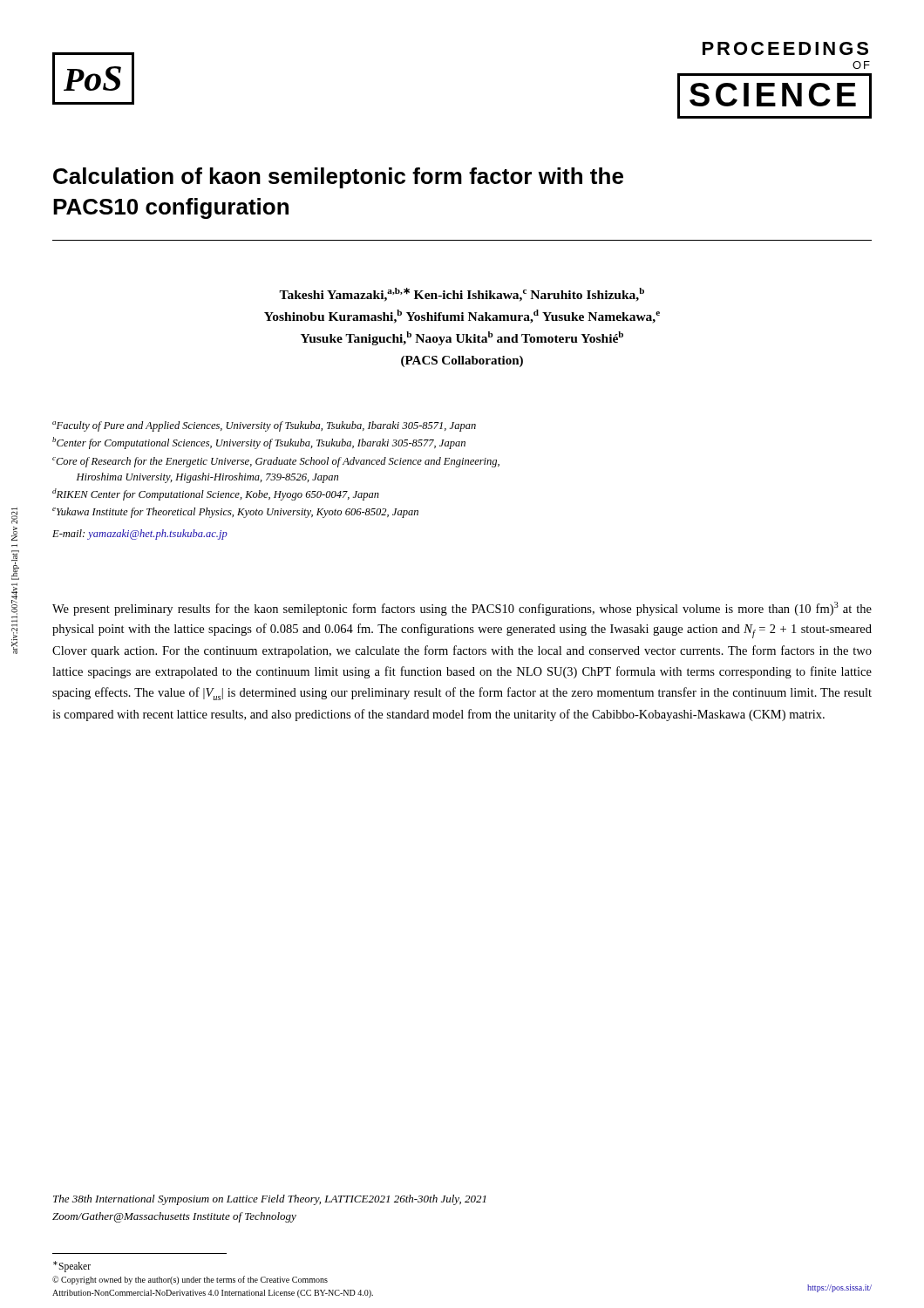Navigate to the passage starting "dRIKEN Center for Computational Science, Kobe, Hyogo 650-0047,"
Image resolution: width=924 pixels, height=1308 pixels.
coord(216,494)
